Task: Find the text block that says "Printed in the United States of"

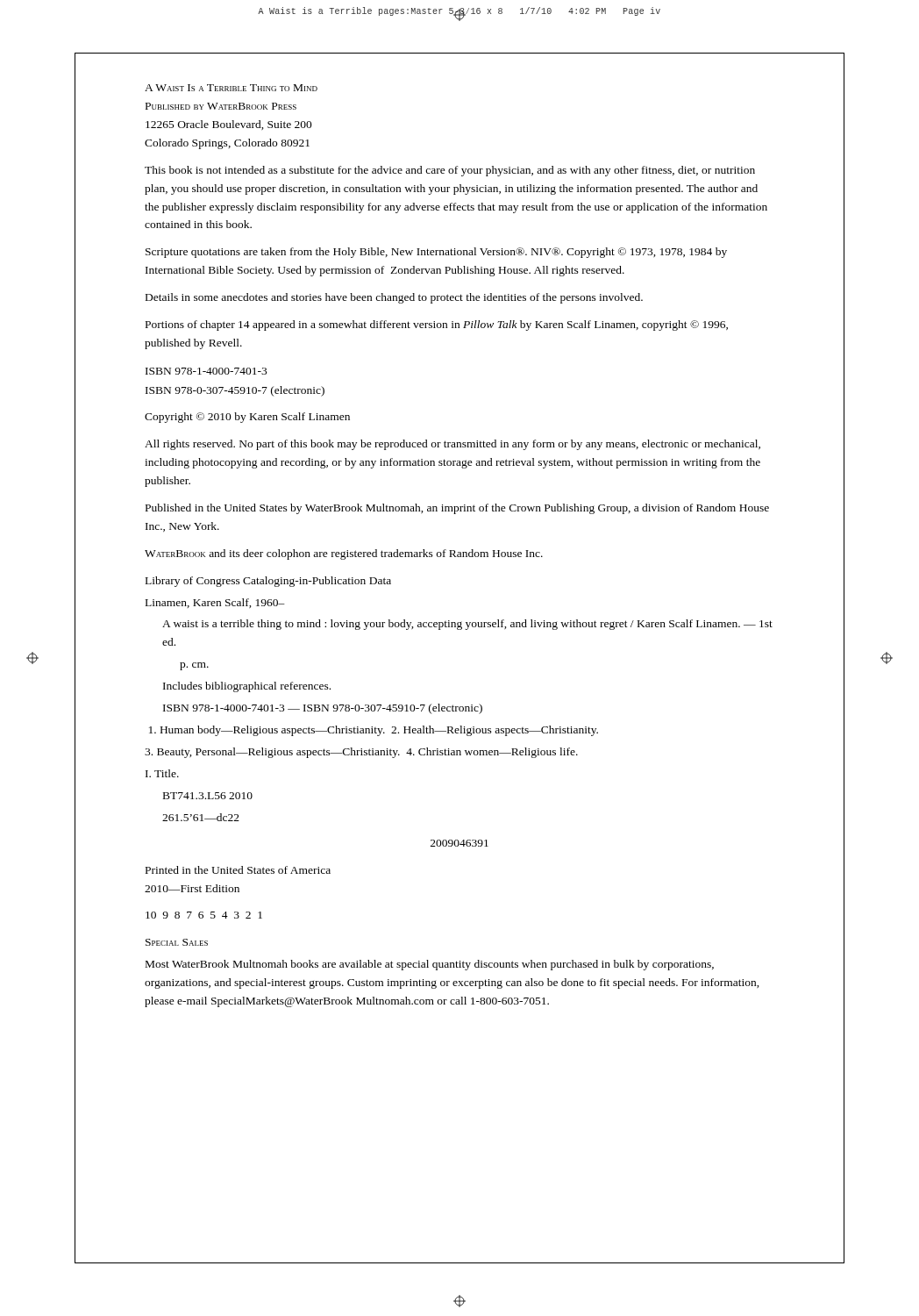Action: (238, 879)
